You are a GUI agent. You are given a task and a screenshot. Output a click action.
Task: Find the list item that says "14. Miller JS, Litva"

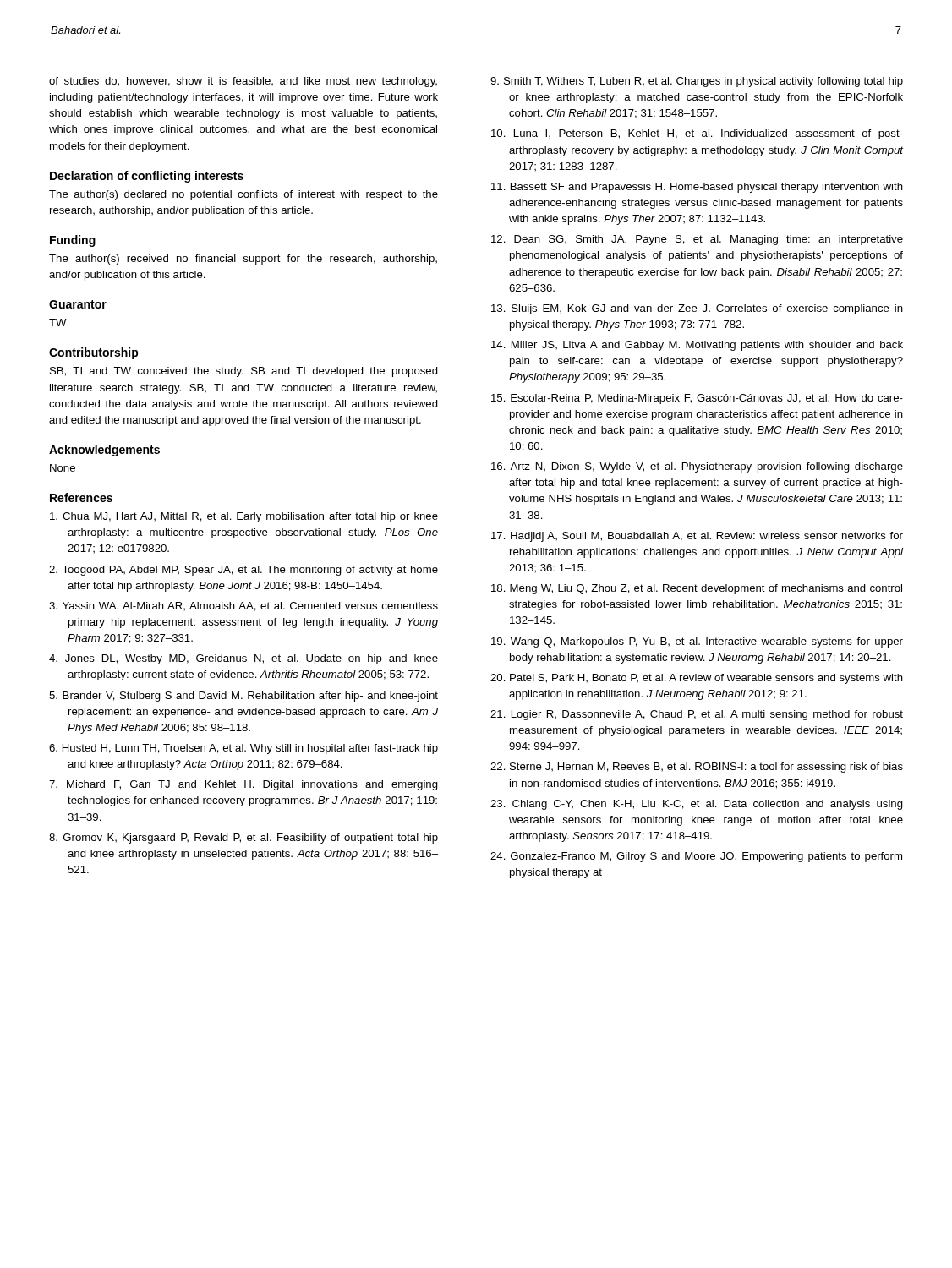click(x=697, y=361)
